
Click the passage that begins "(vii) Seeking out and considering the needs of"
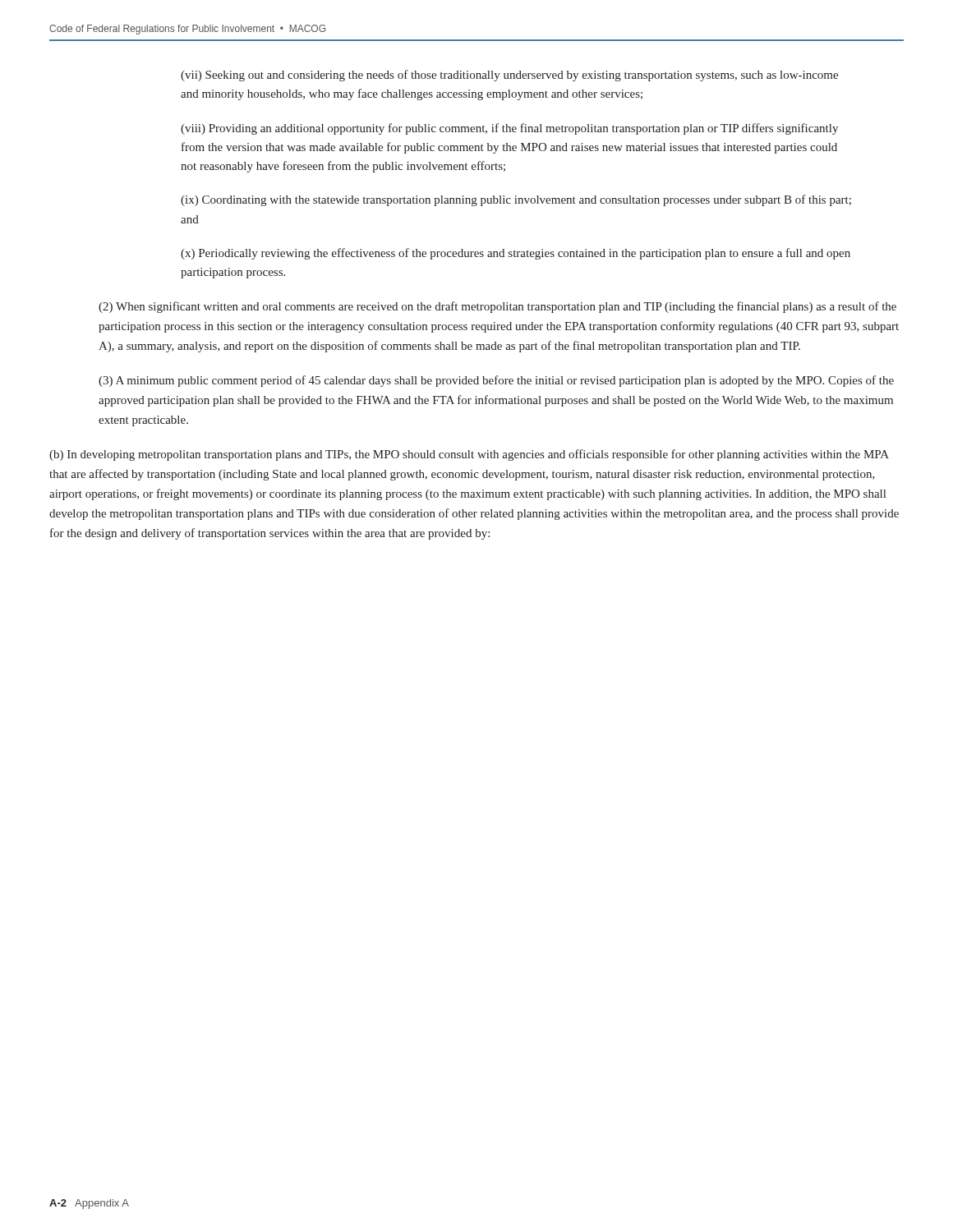point(510,84)
